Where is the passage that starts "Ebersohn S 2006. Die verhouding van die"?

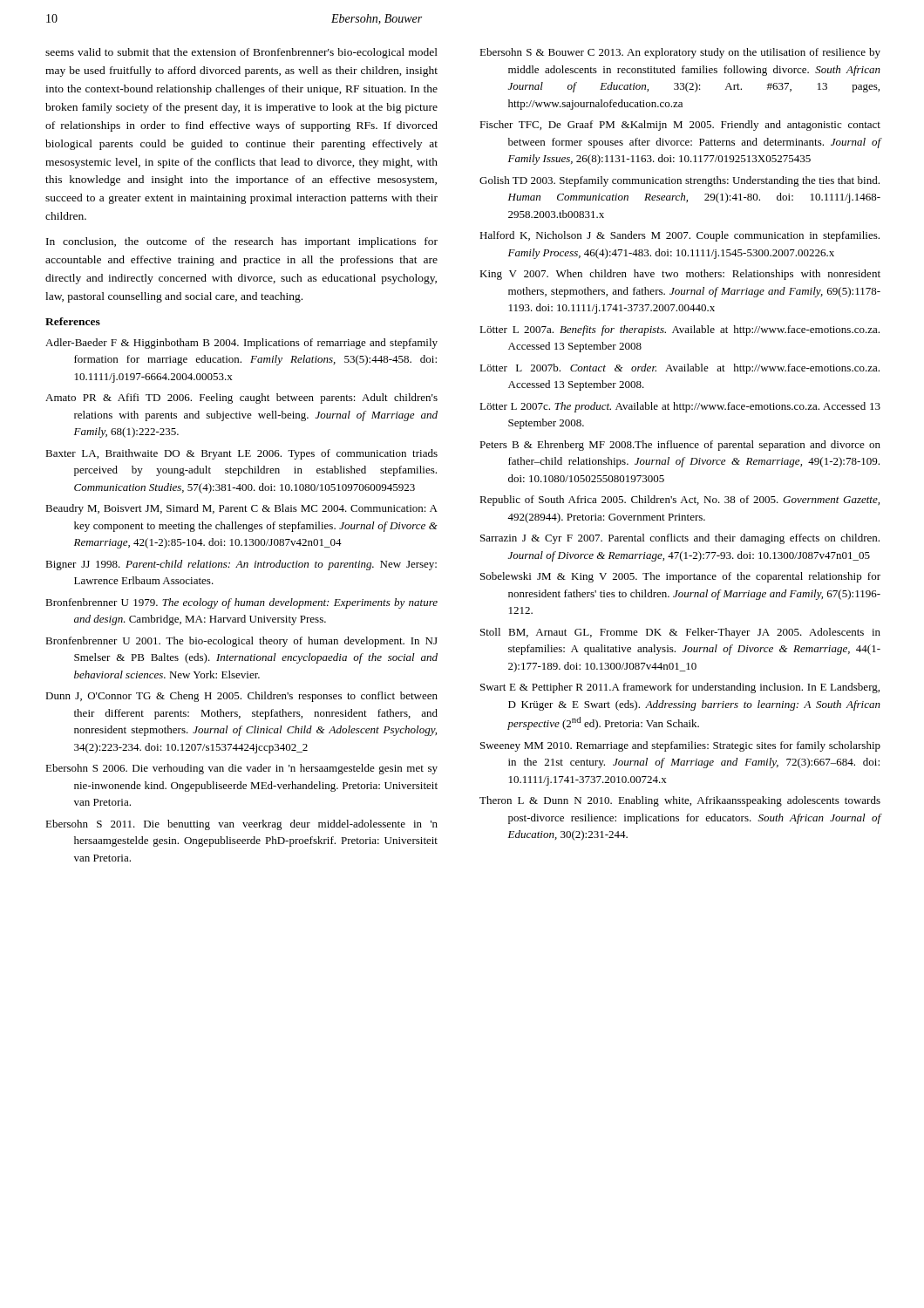tap(241, 785)
